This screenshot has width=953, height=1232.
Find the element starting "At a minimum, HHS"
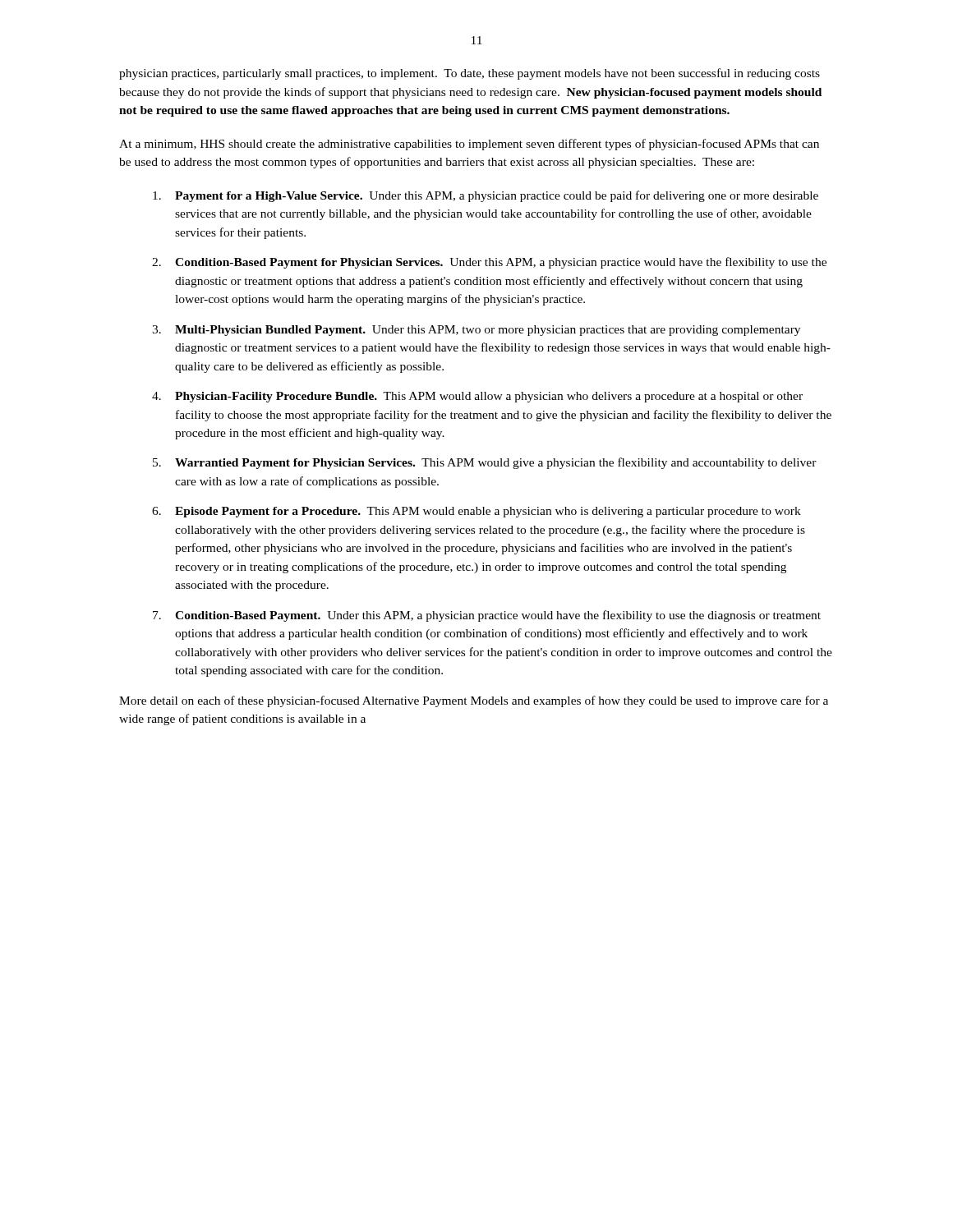(x=469, y=152)
